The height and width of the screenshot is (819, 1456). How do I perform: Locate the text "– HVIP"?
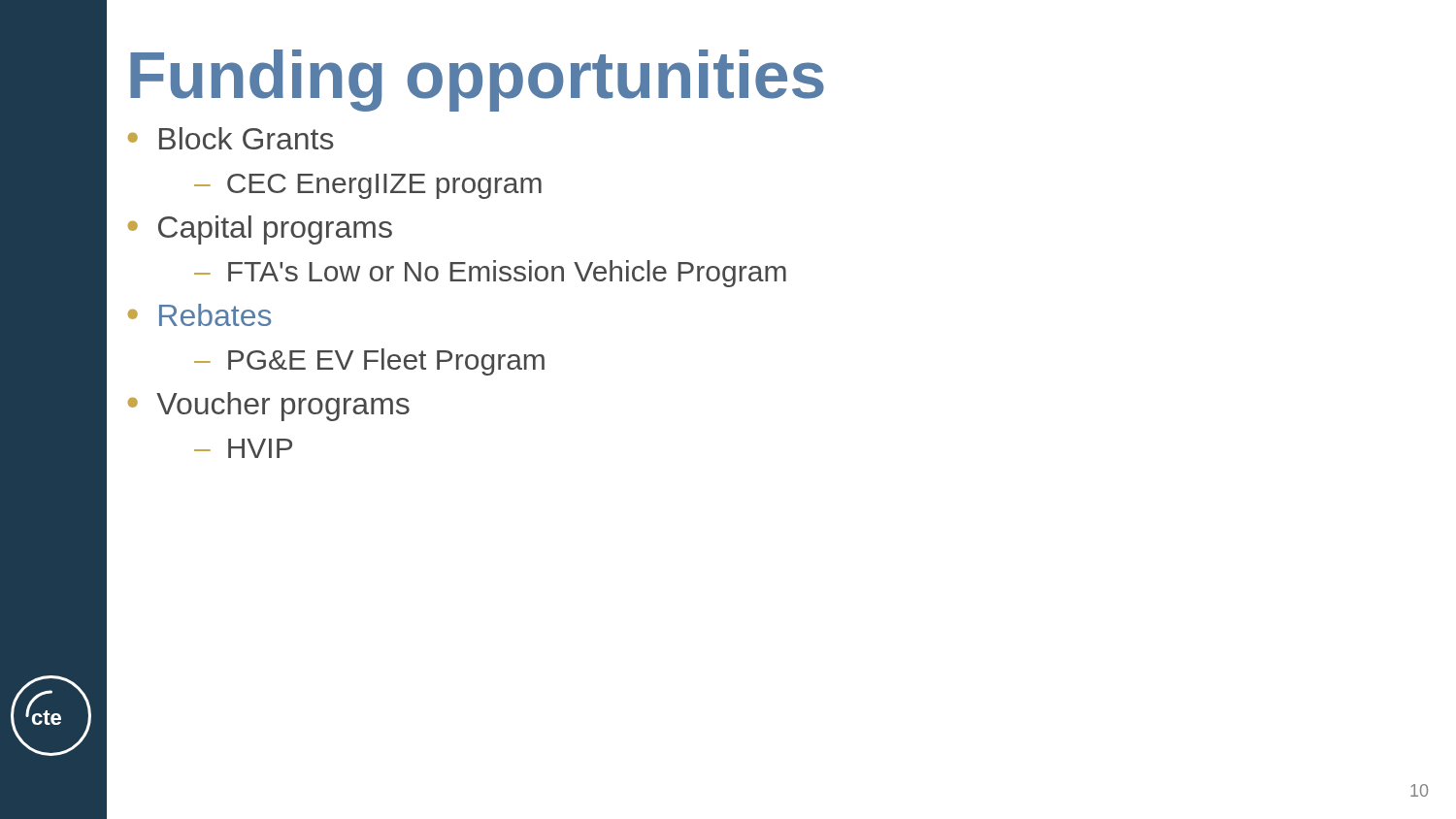point(244,448)
